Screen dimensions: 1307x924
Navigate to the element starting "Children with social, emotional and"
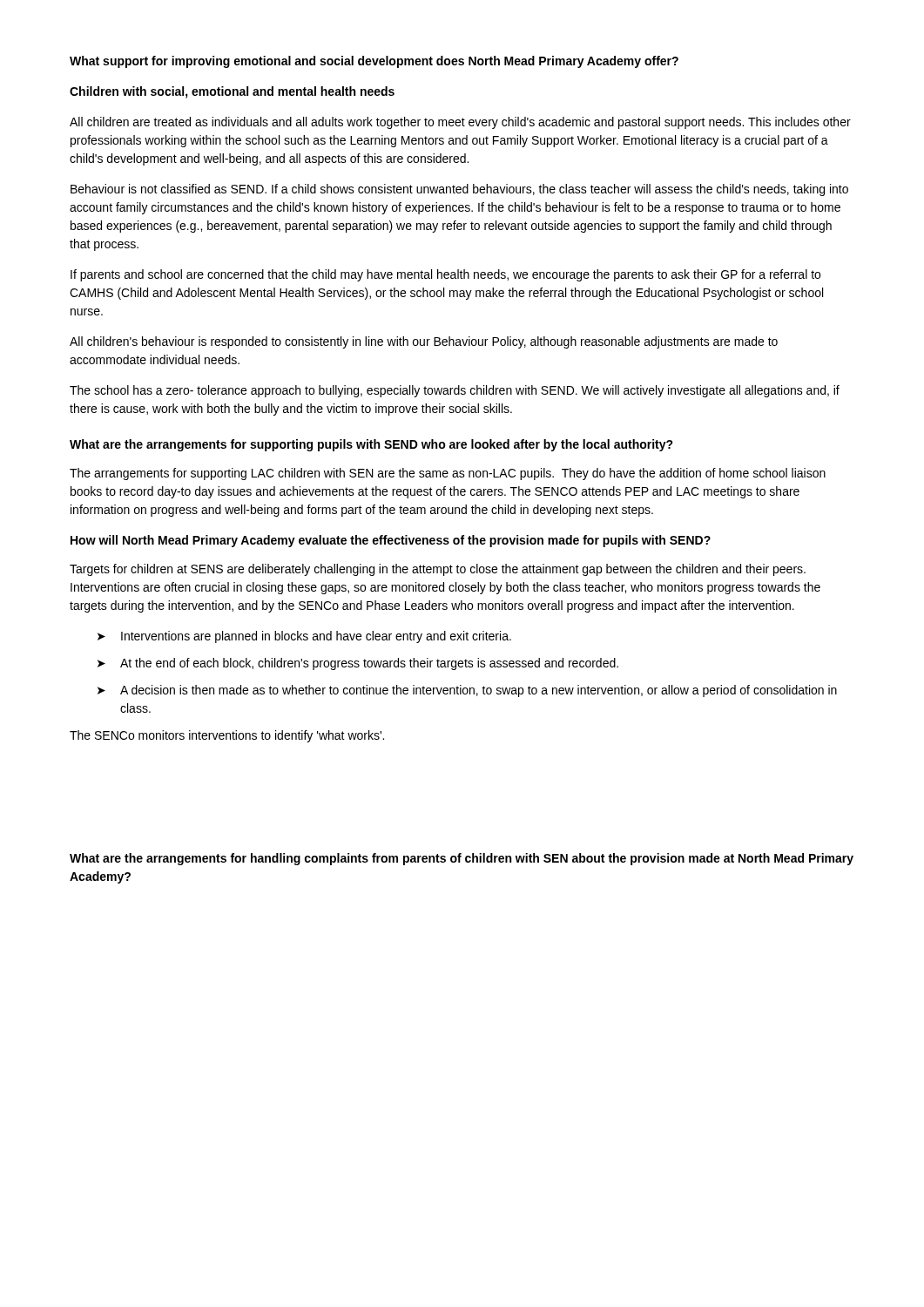tap(232, 91)
